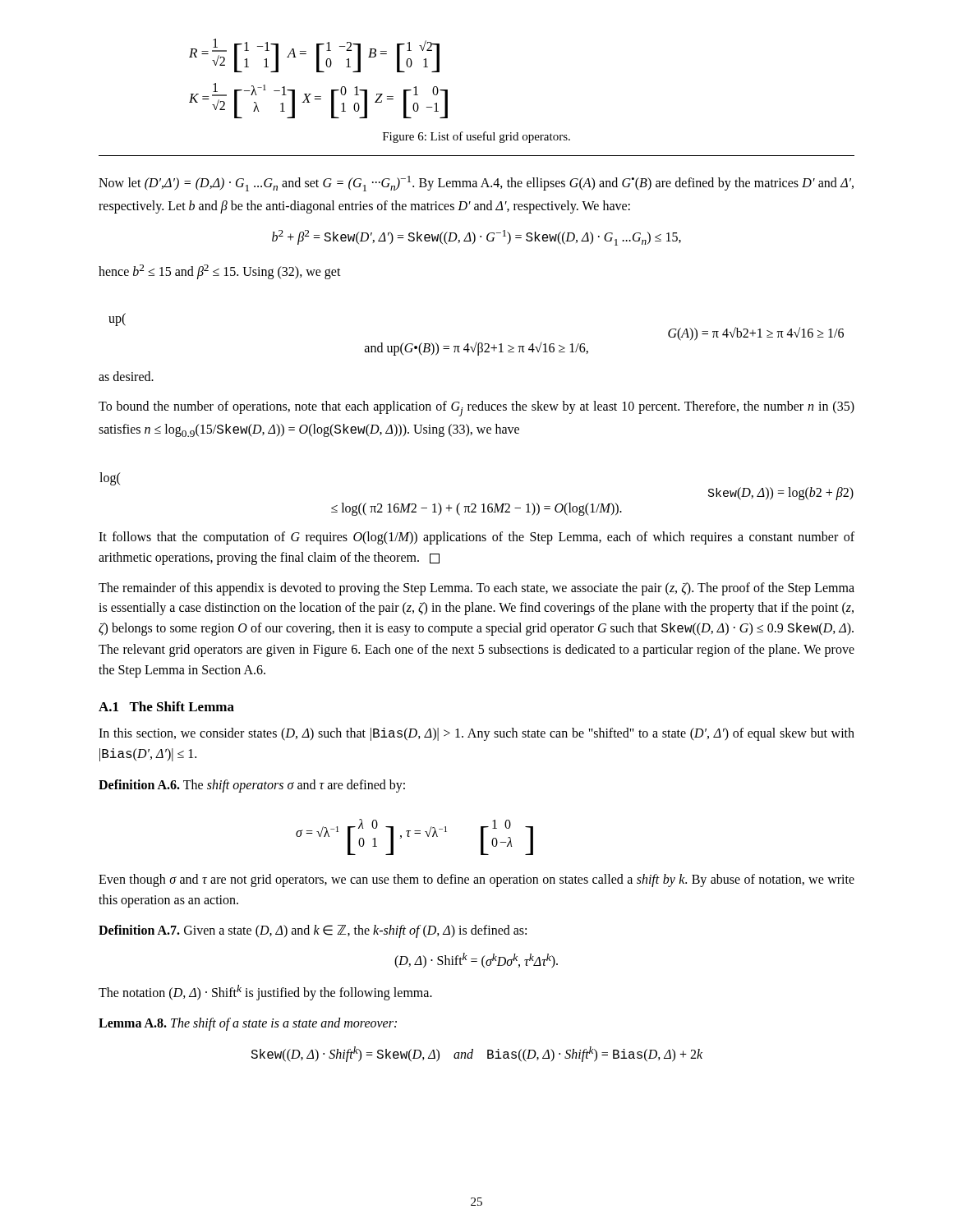This screenshot has height=1232, width=953.
Task: Where is the passage that starts "Definition A.6. The shift operators σ and τ"?
Action: [x=252, y=785]
